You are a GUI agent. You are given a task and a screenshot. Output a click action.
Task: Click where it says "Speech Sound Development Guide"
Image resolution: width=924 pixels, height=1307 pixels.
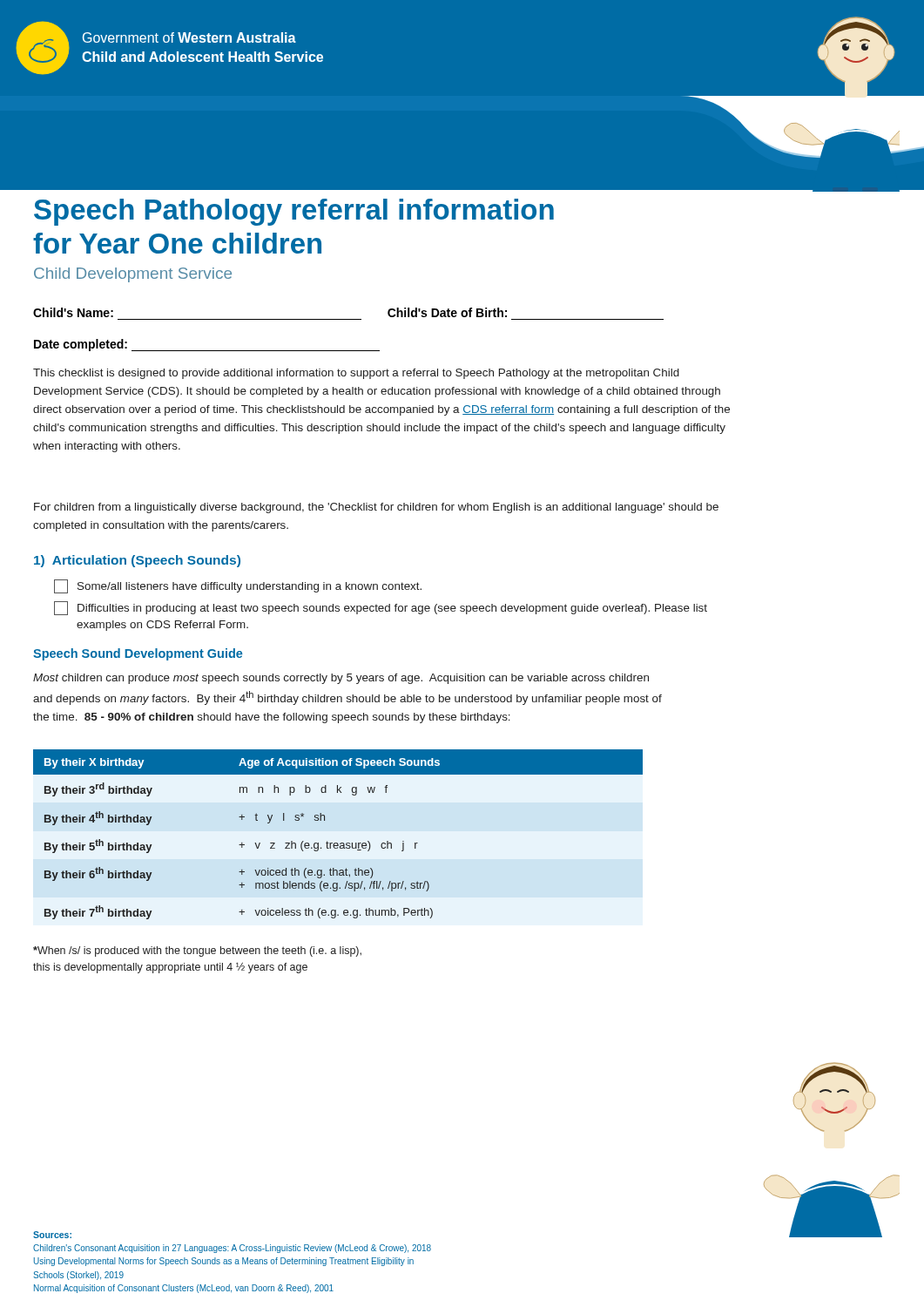coord(138,654)
